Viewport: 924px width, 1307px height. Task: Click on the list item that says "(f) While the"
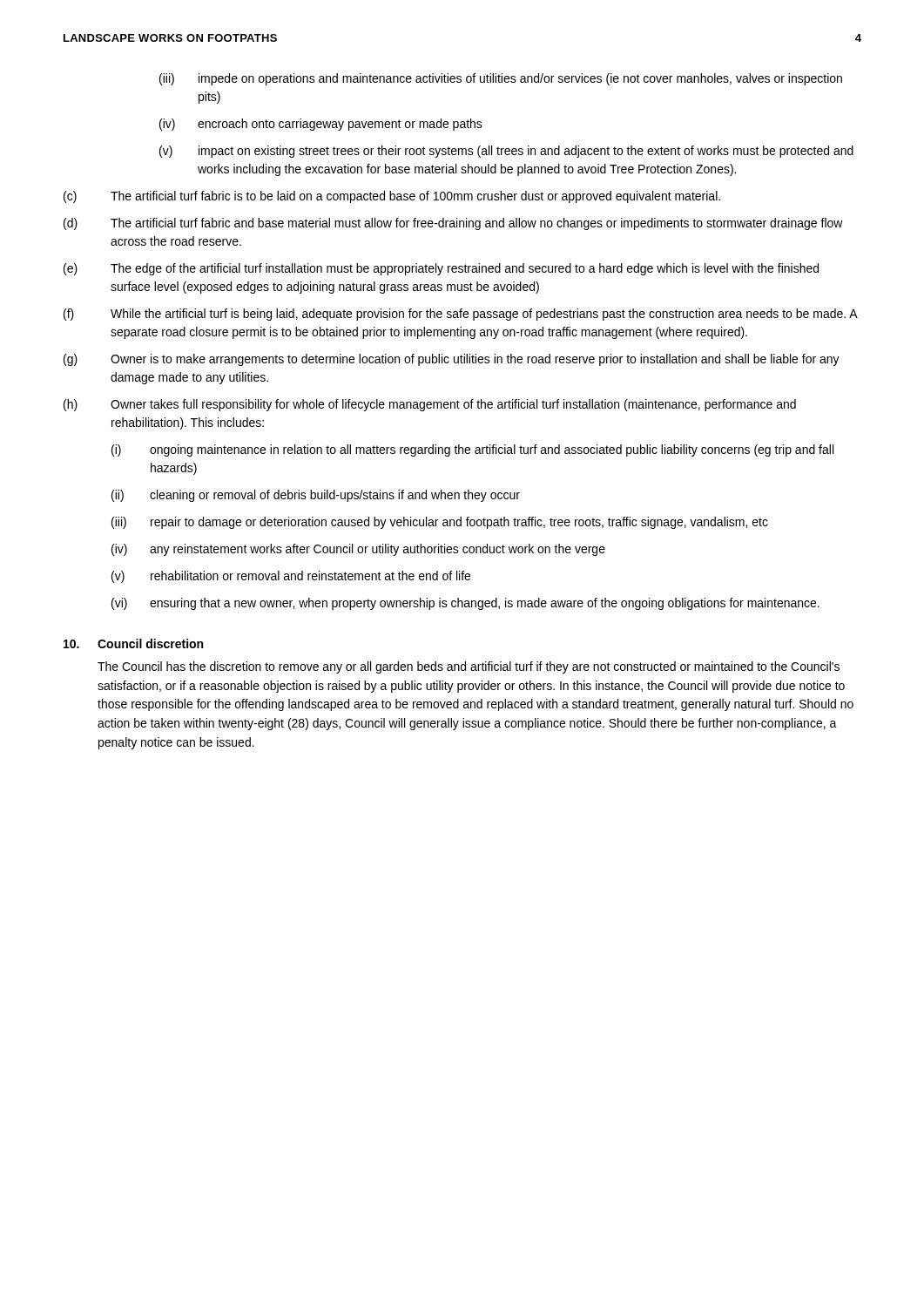[462, 323]
